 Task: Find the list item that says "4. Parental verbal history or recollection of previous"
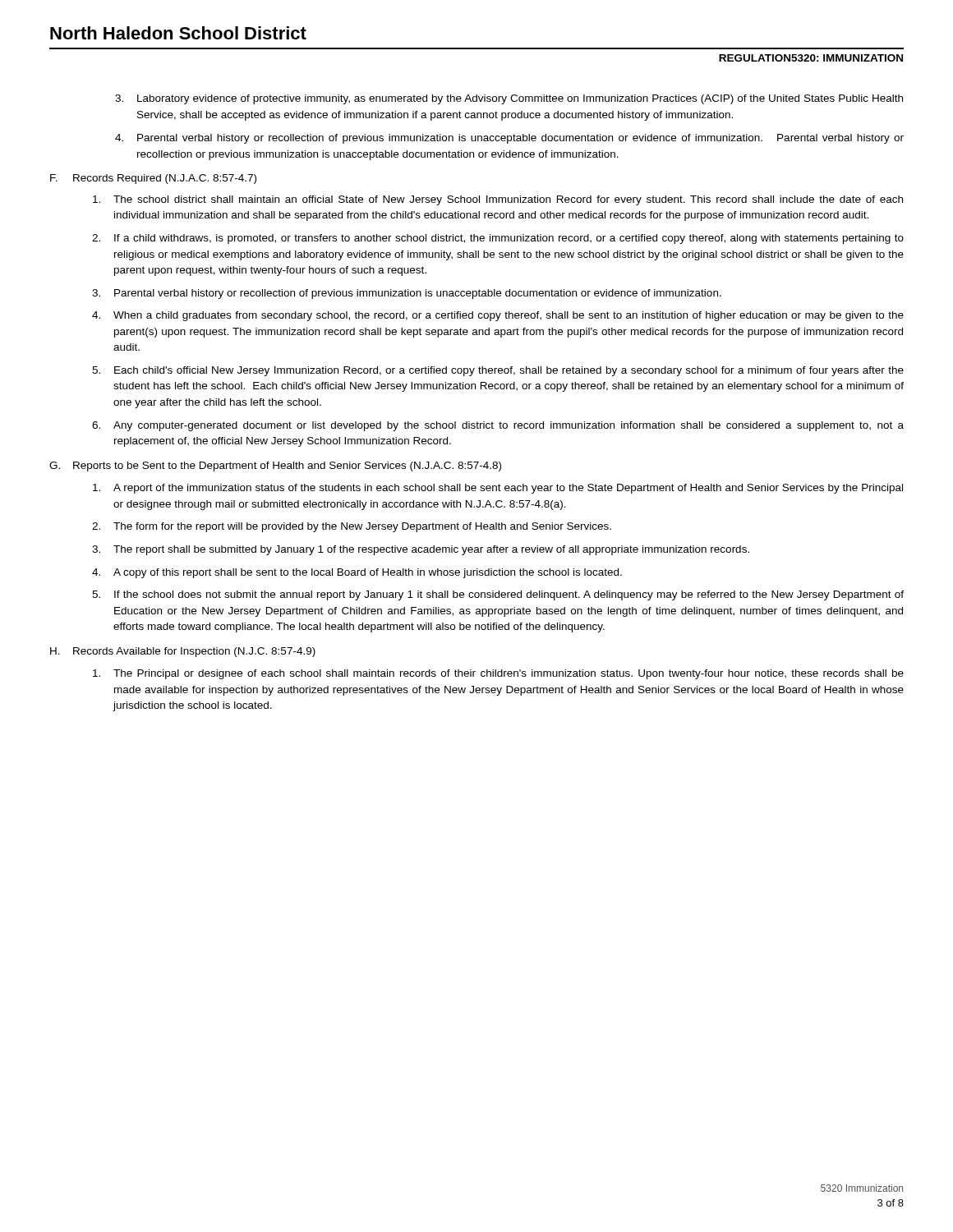pyautogui.click(x=509, y=146)
